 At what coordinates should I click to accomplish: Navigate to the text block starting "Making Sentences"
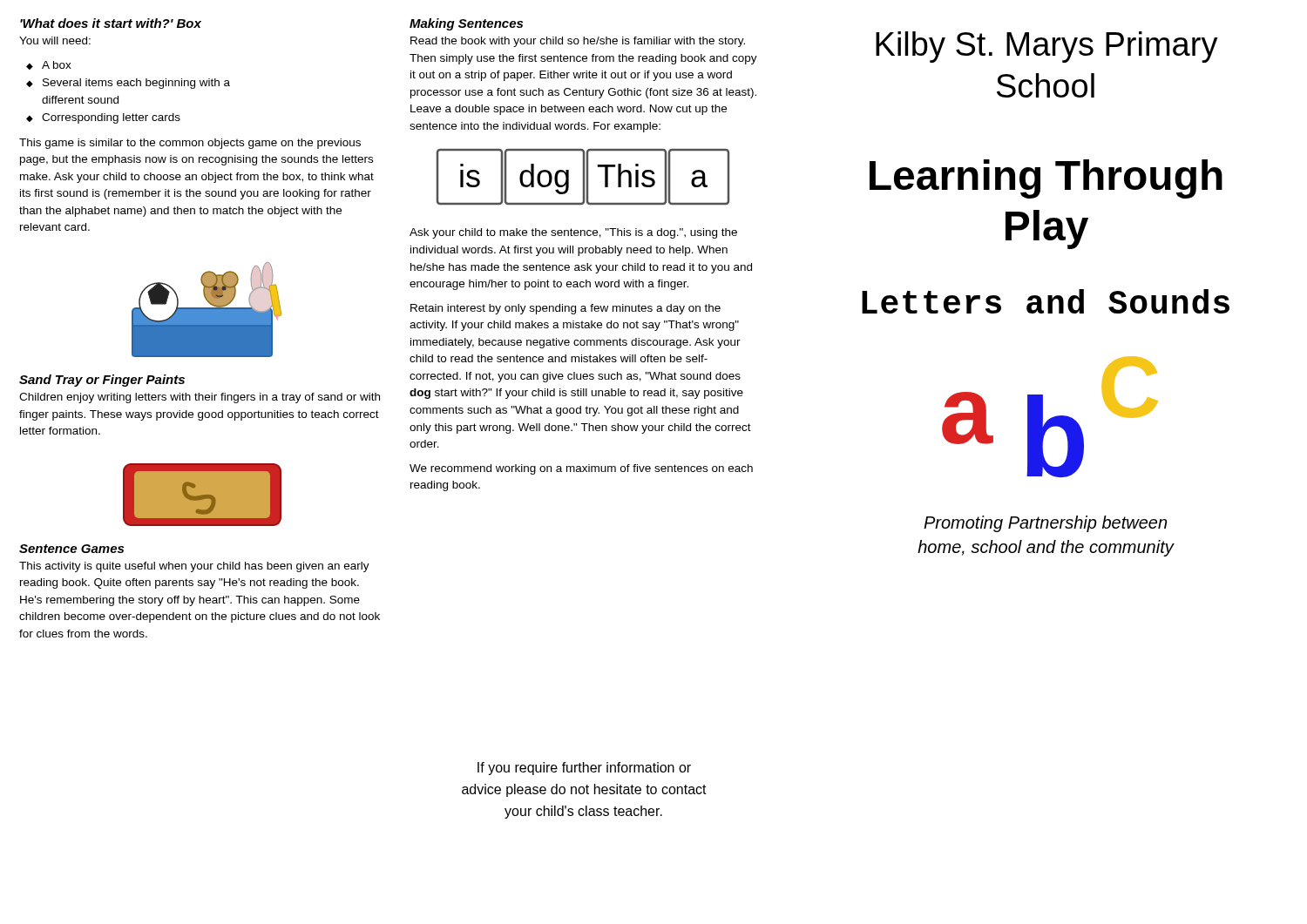(467, 23)
